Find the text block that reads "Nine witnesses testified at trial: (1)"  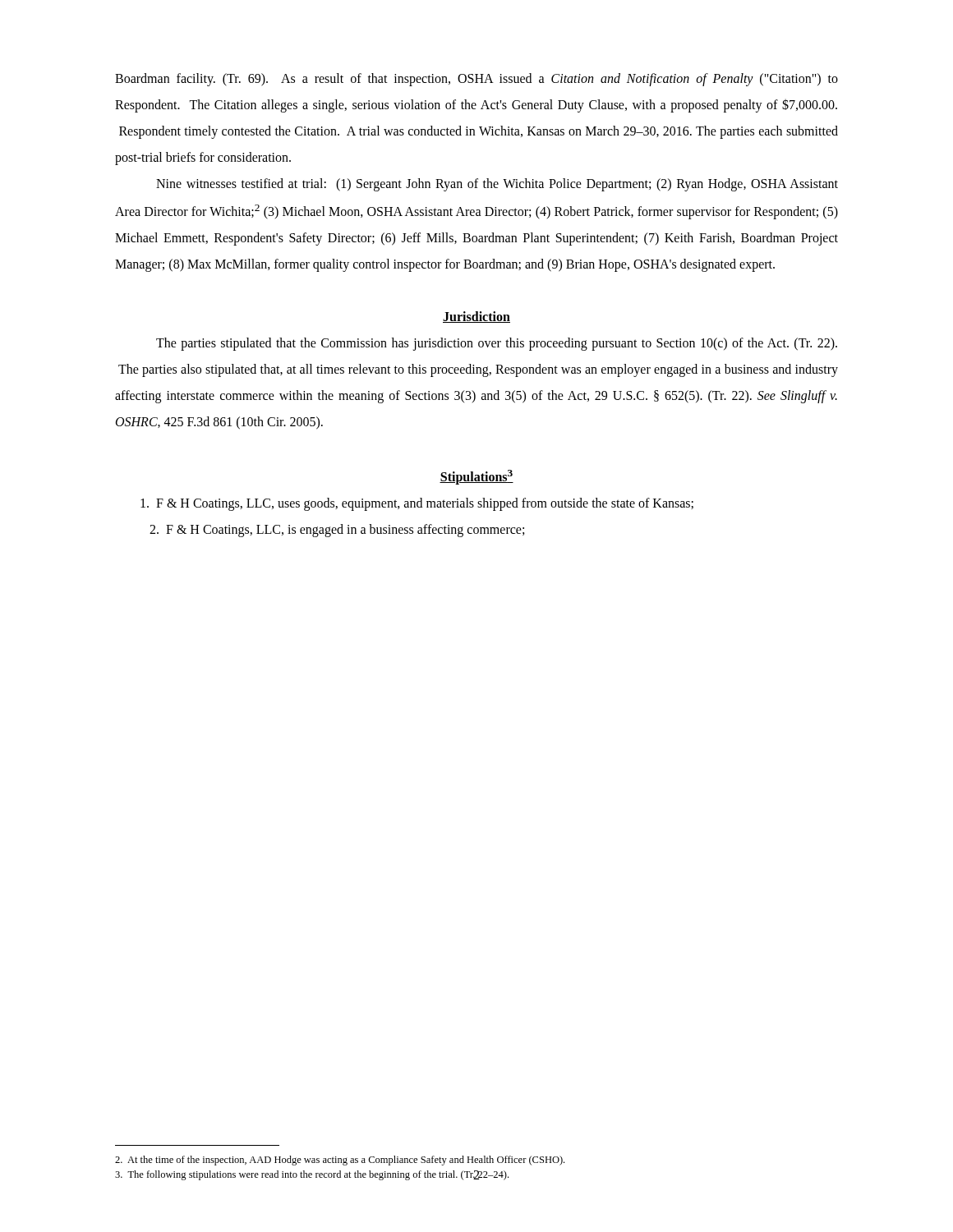(x=476, y=224)
